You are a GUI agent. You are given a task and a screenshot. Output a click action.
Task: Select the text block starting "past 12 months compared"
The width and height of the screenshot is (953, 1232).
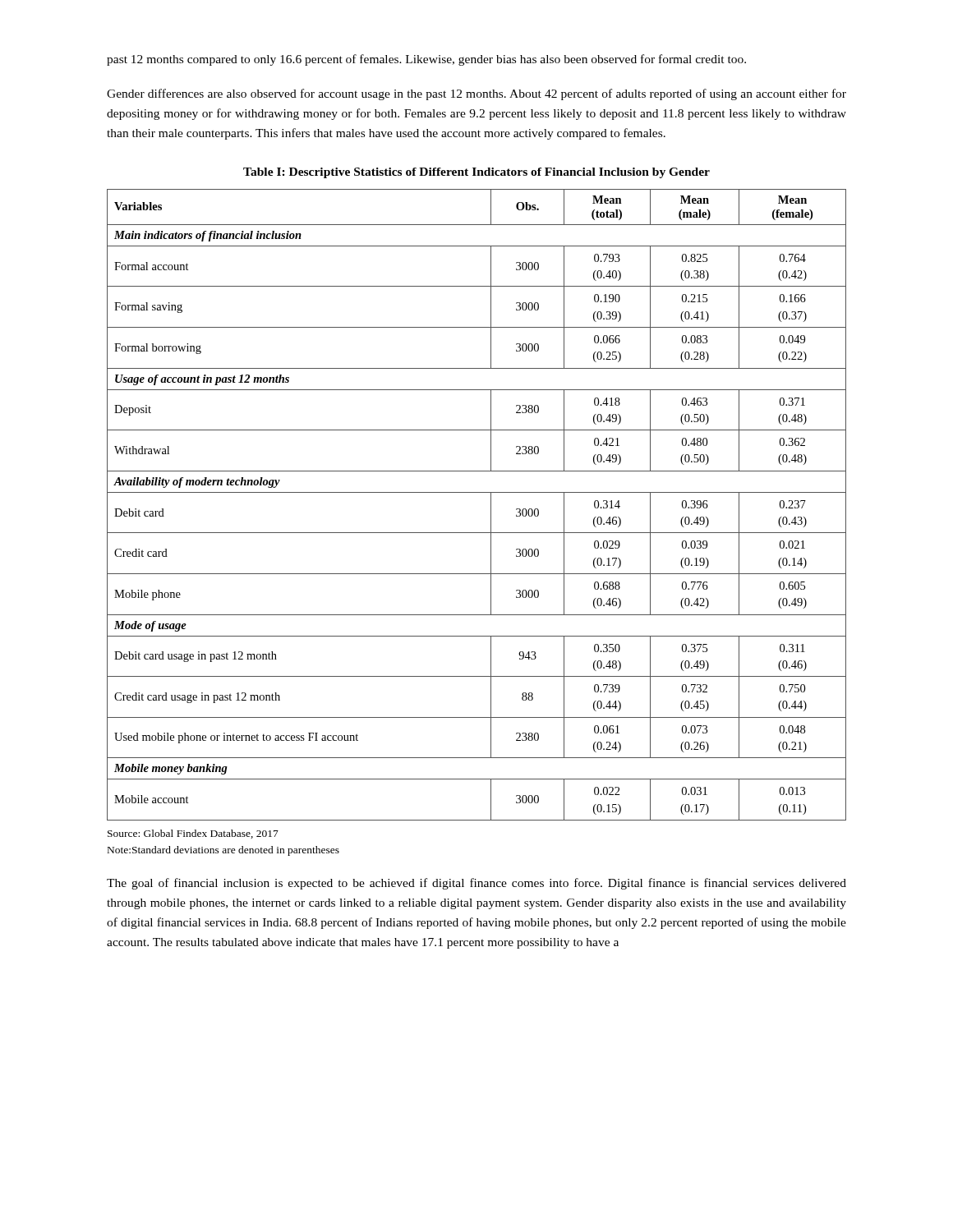click(x=427, y=59)
